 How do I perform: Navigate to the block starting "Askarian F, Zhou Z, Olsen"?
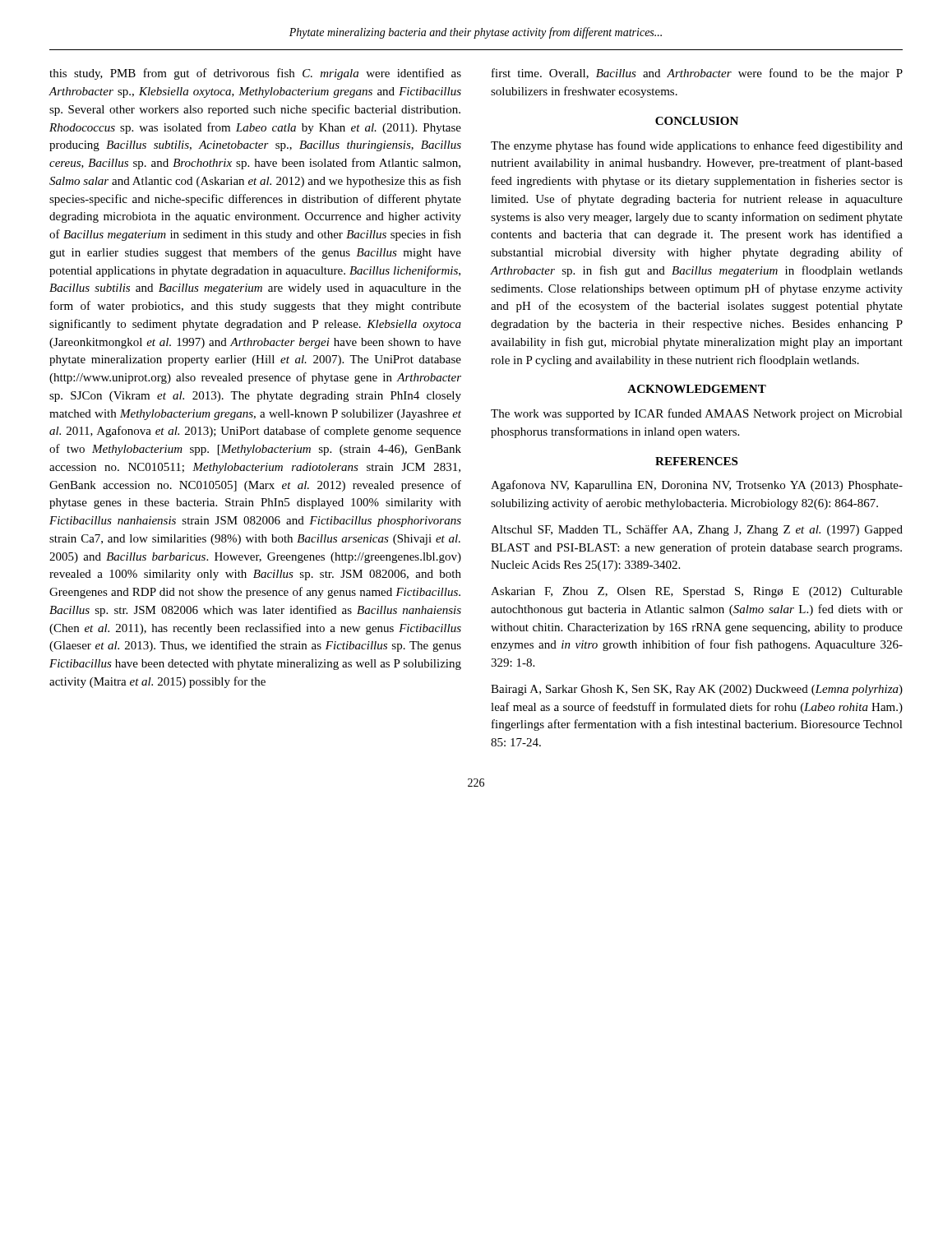click(x=697, y=627)
